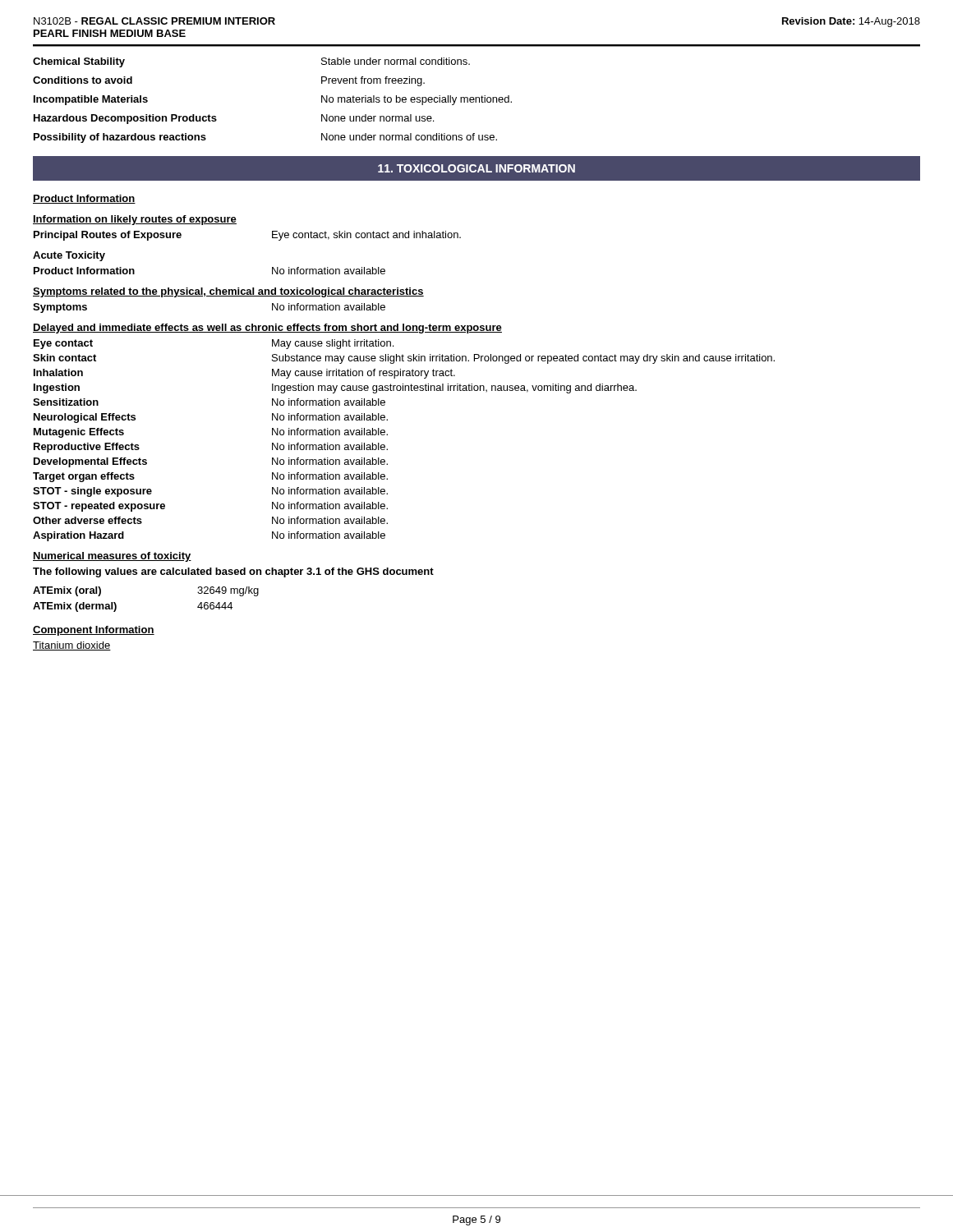Select the text containing "ATEmix (oral) 32649 mg/kg"
Image resolution: width=953 pixels, height=1232 pixels.
(69, 591)
